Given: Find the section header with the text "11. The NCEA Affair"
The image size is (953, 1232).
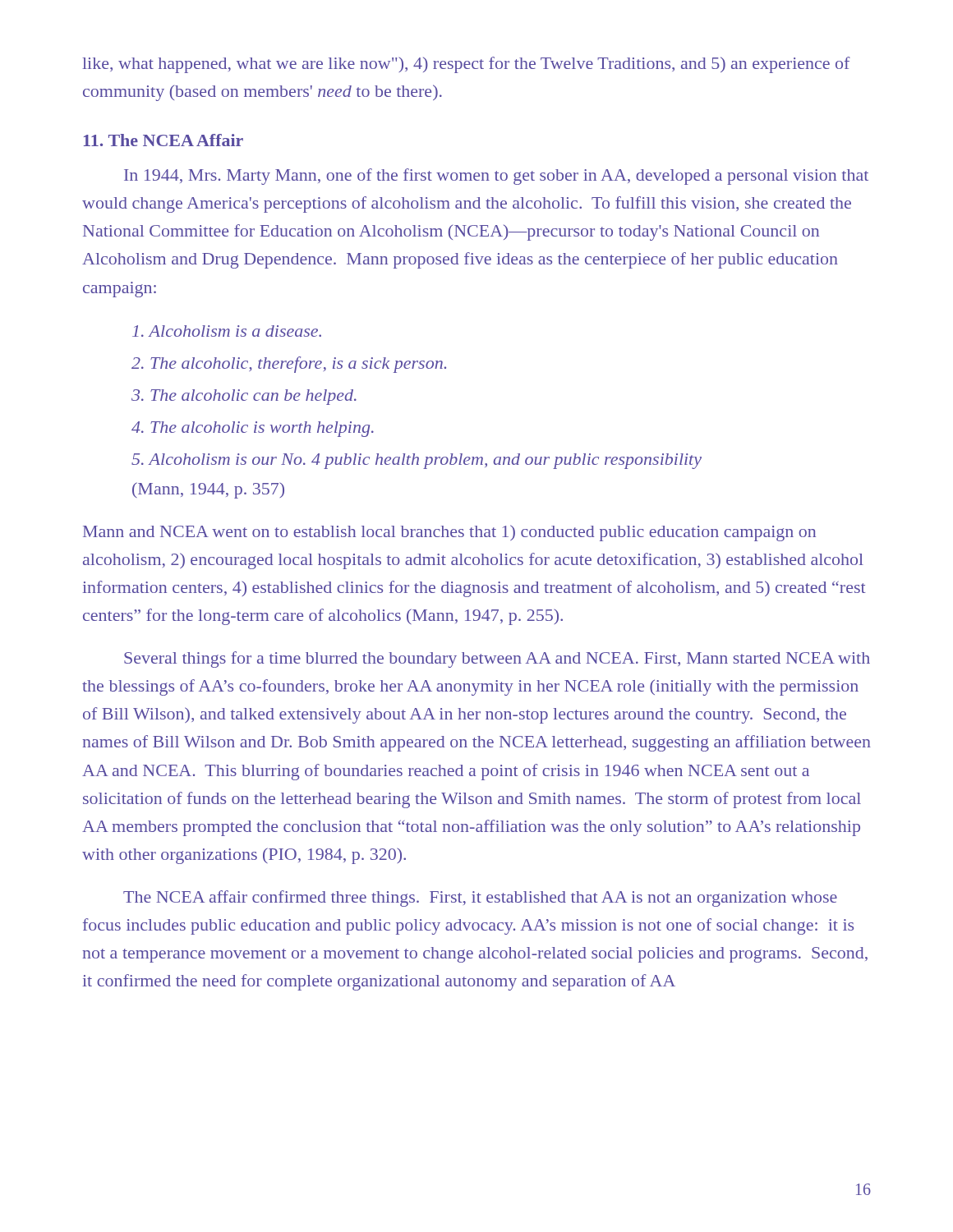Looking at the screenshot, I should pos(163,140).
